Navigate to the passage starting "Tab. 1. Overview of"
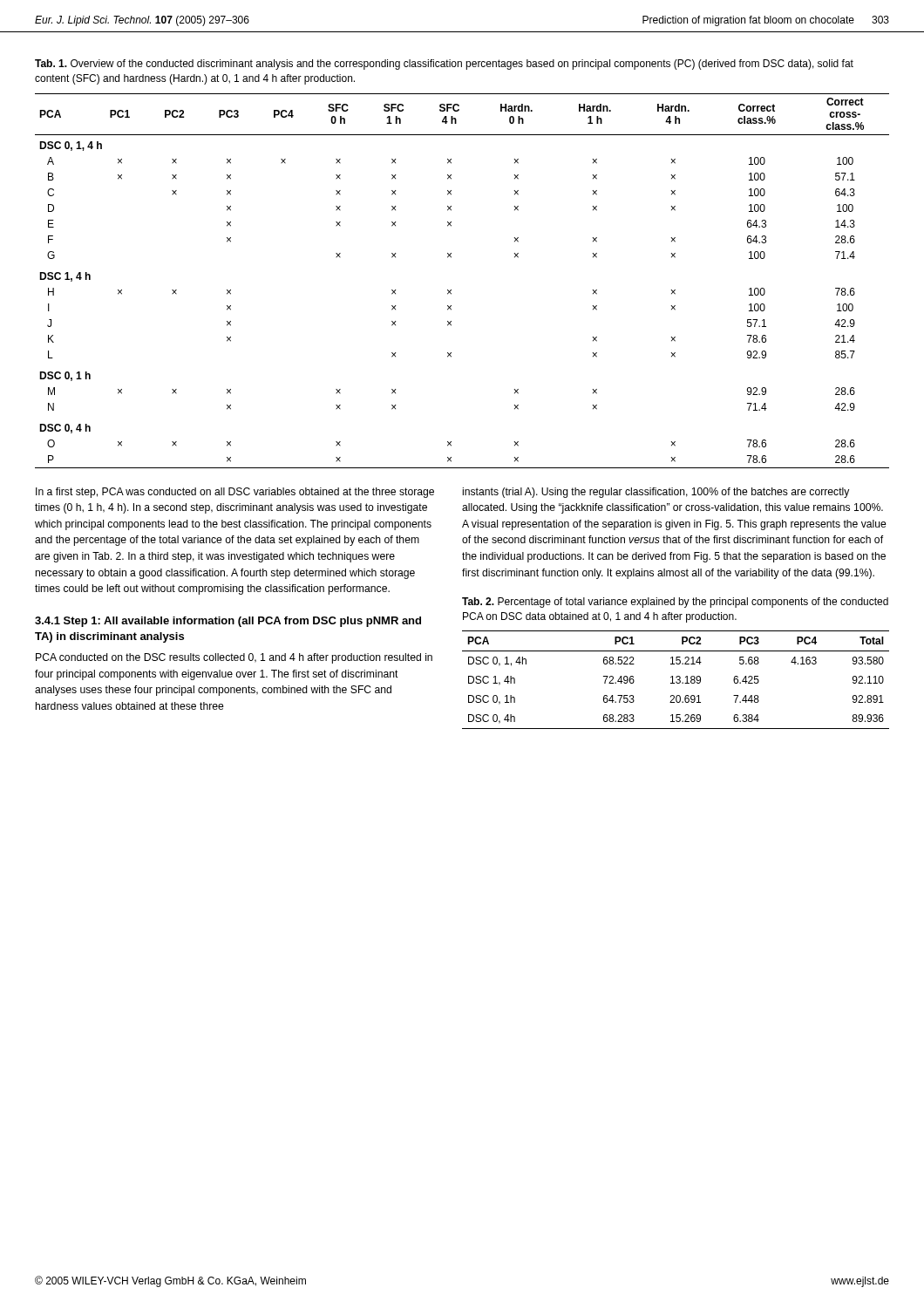 tap(444, 71)
